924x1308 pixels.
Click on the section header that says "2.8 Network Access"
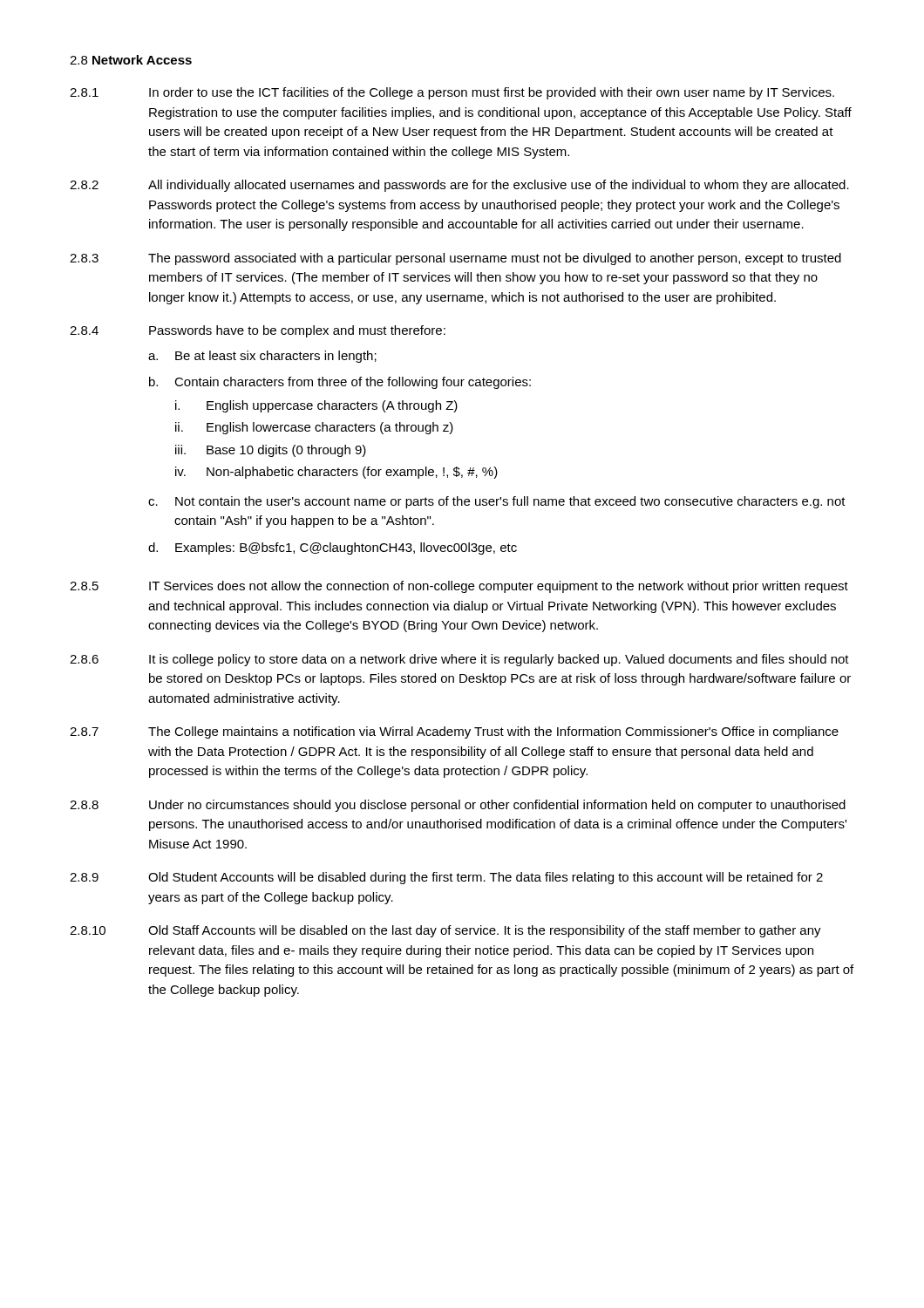tap(131, 60)
